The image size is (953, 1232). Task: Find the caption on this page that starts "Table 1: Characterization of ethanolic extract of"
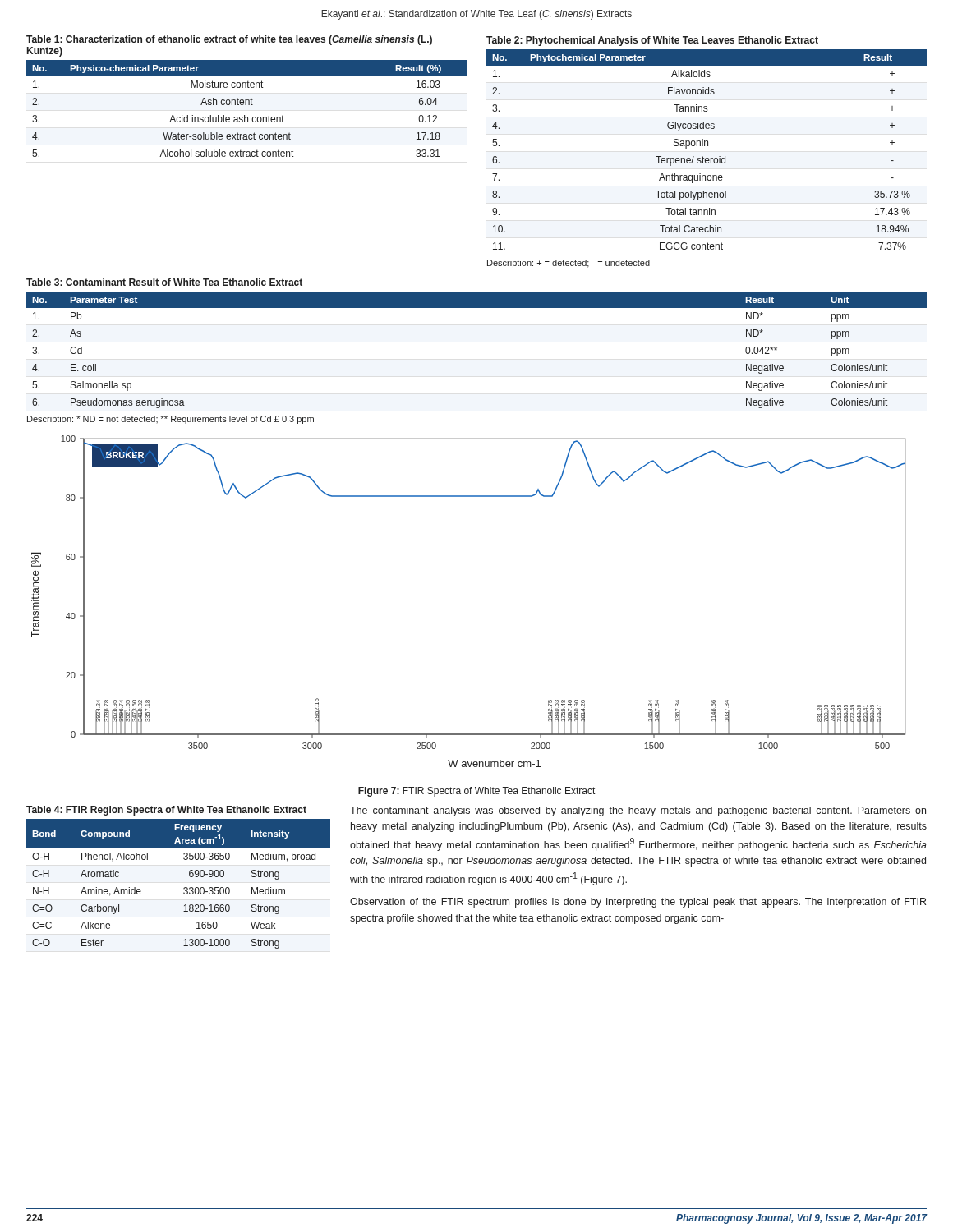tap(229, 45)
